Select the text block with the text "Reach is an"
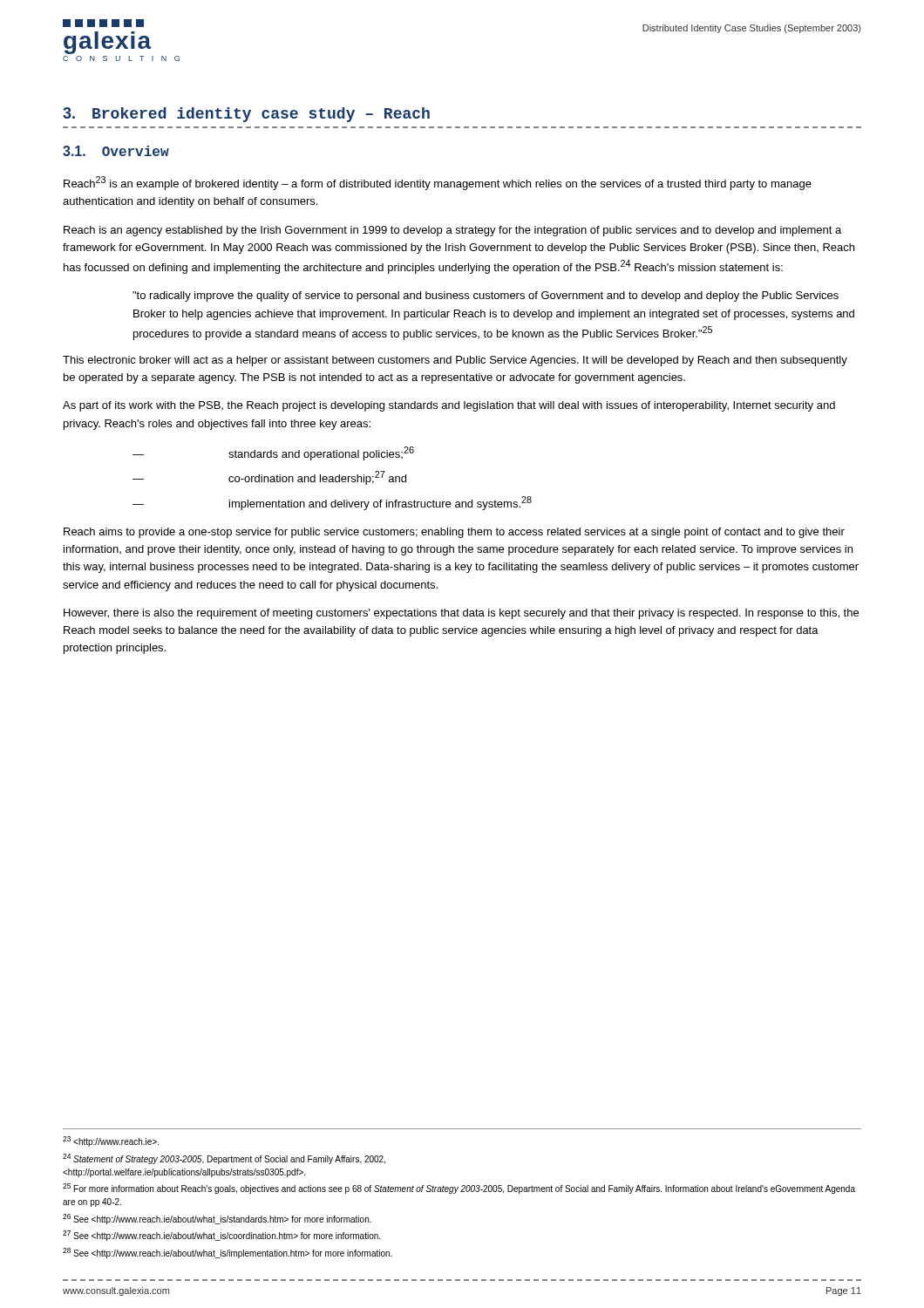 coord(459,248)
